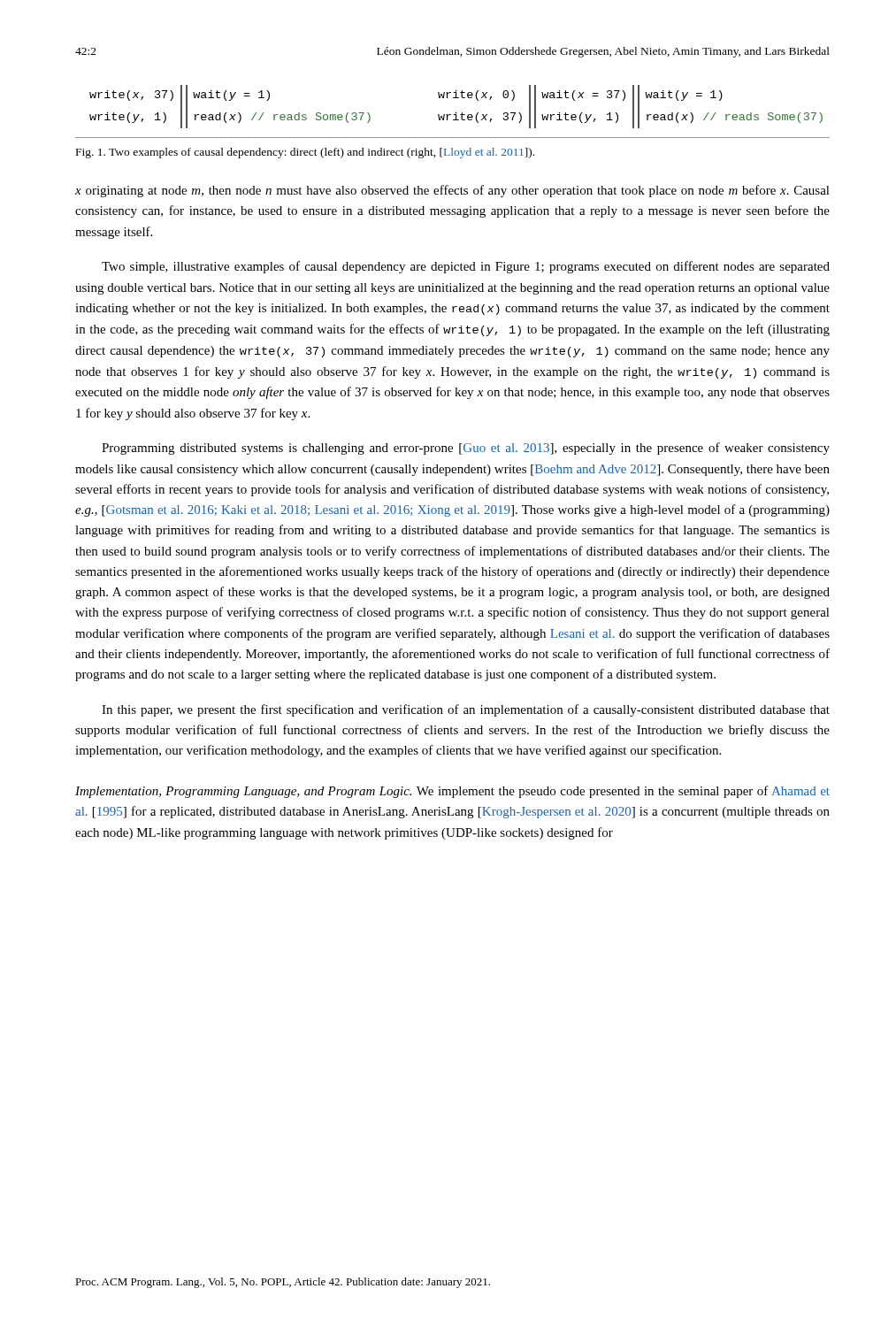Point to the region starting "Programming distributed systems is challenging and error-prone [Guo"
896x1327 pixels.
pyautogui.click(x=452, y=561)
